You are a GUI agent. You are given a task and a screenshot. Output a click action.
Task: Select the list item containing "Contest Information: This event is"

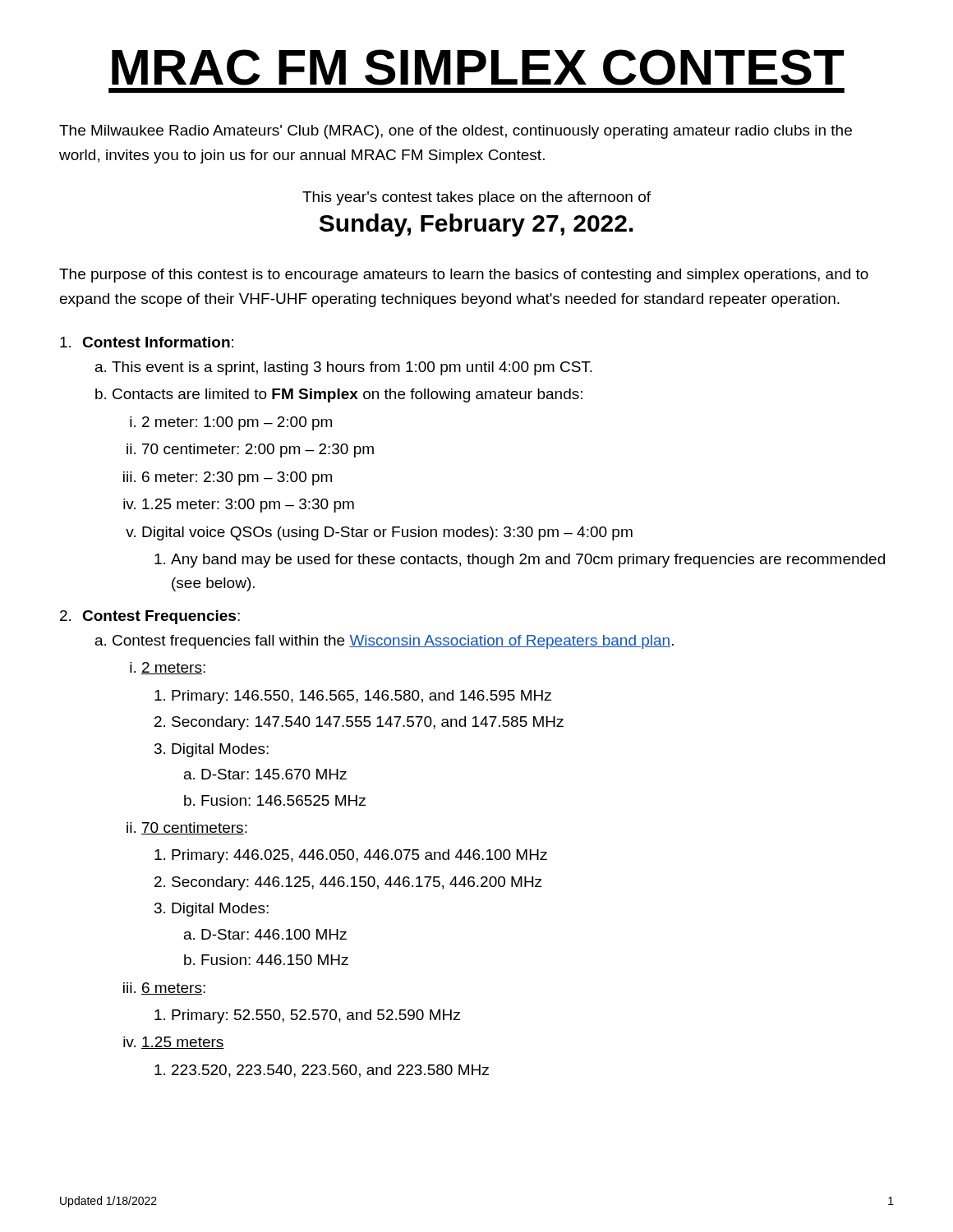coord(147,342)
